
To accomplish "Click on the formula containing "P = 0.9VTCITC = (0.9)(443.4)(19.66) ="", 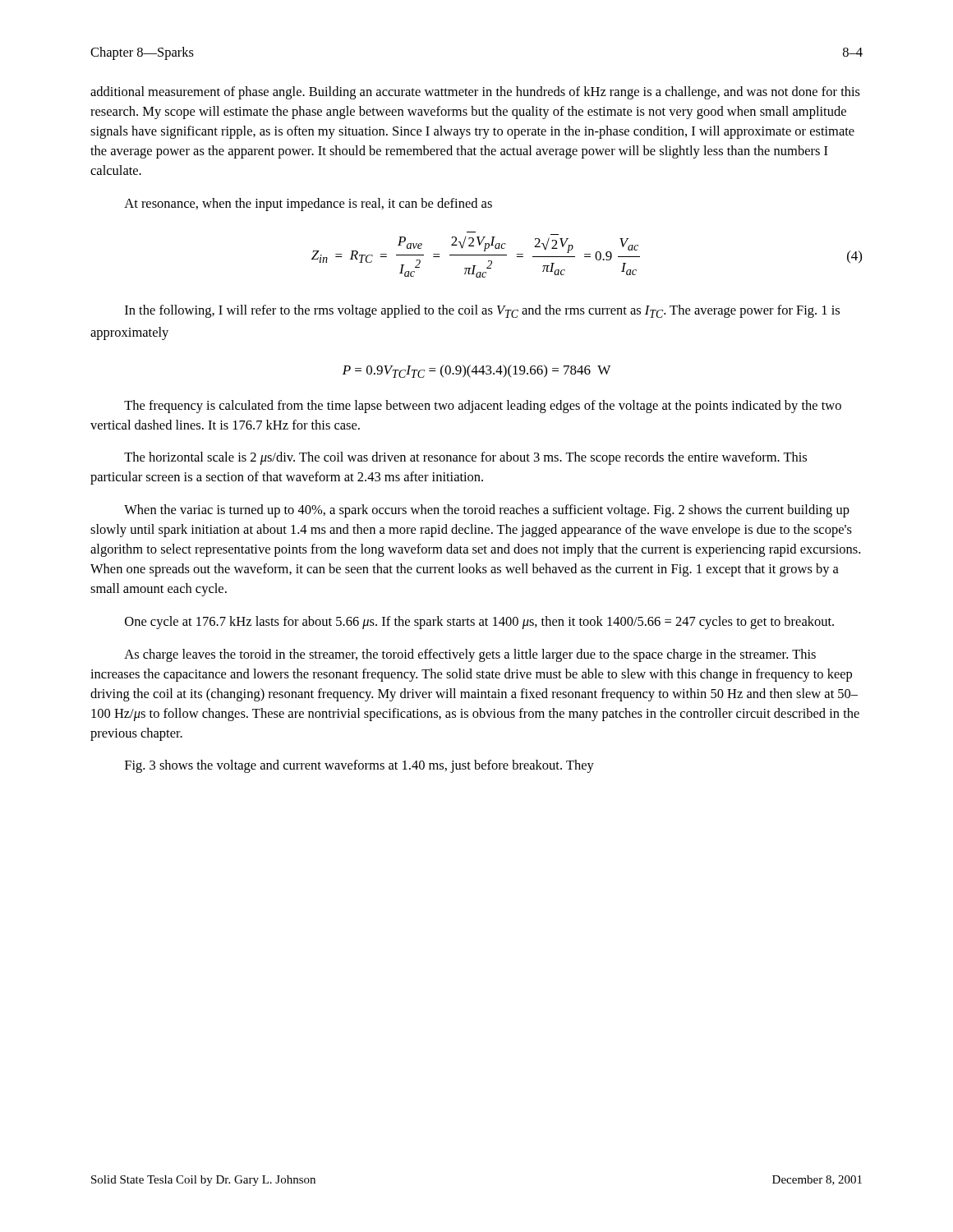I will coord(476,371).
